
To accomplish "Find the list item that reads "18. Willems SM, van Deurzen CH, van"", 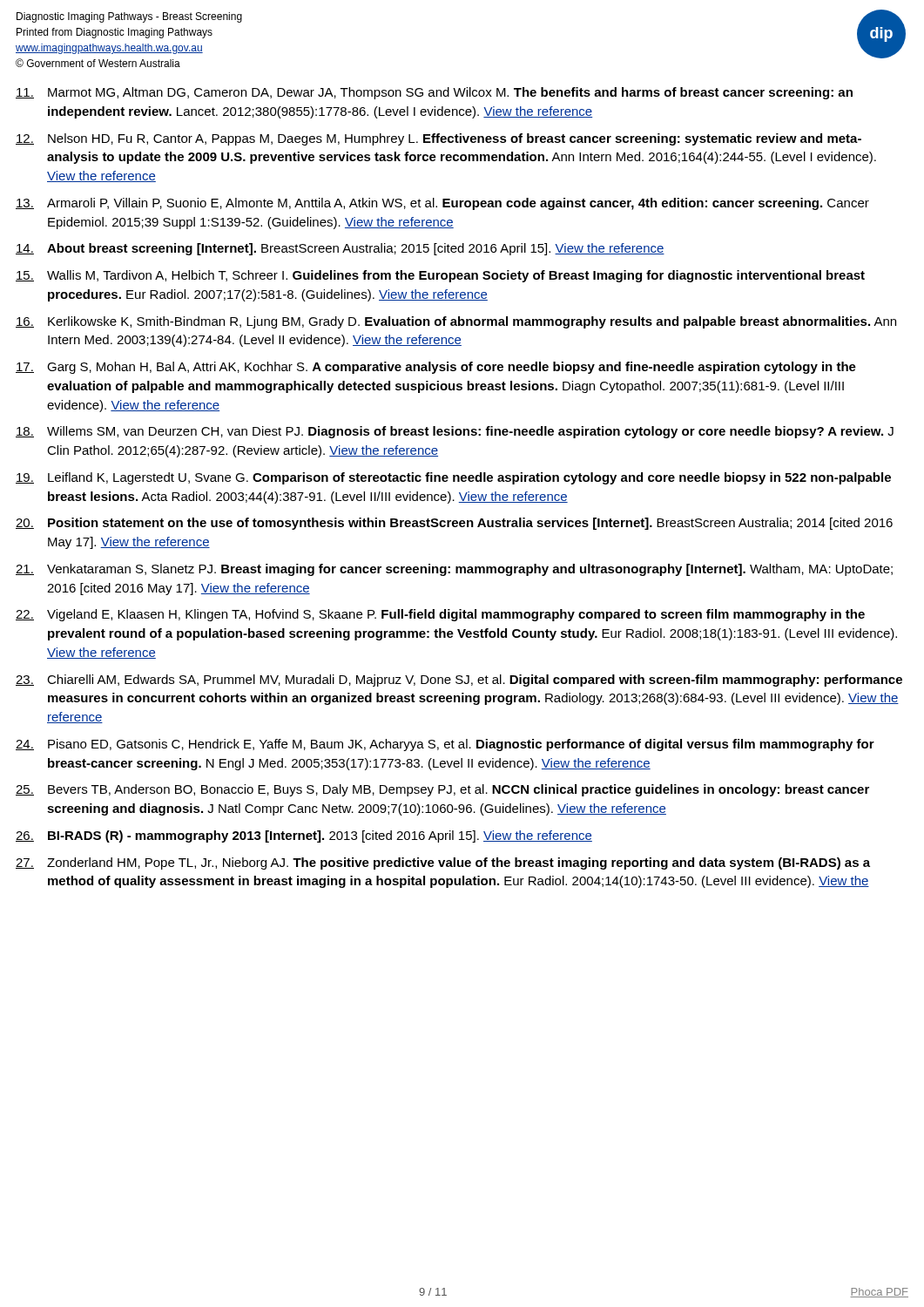I will coord(462,441).
